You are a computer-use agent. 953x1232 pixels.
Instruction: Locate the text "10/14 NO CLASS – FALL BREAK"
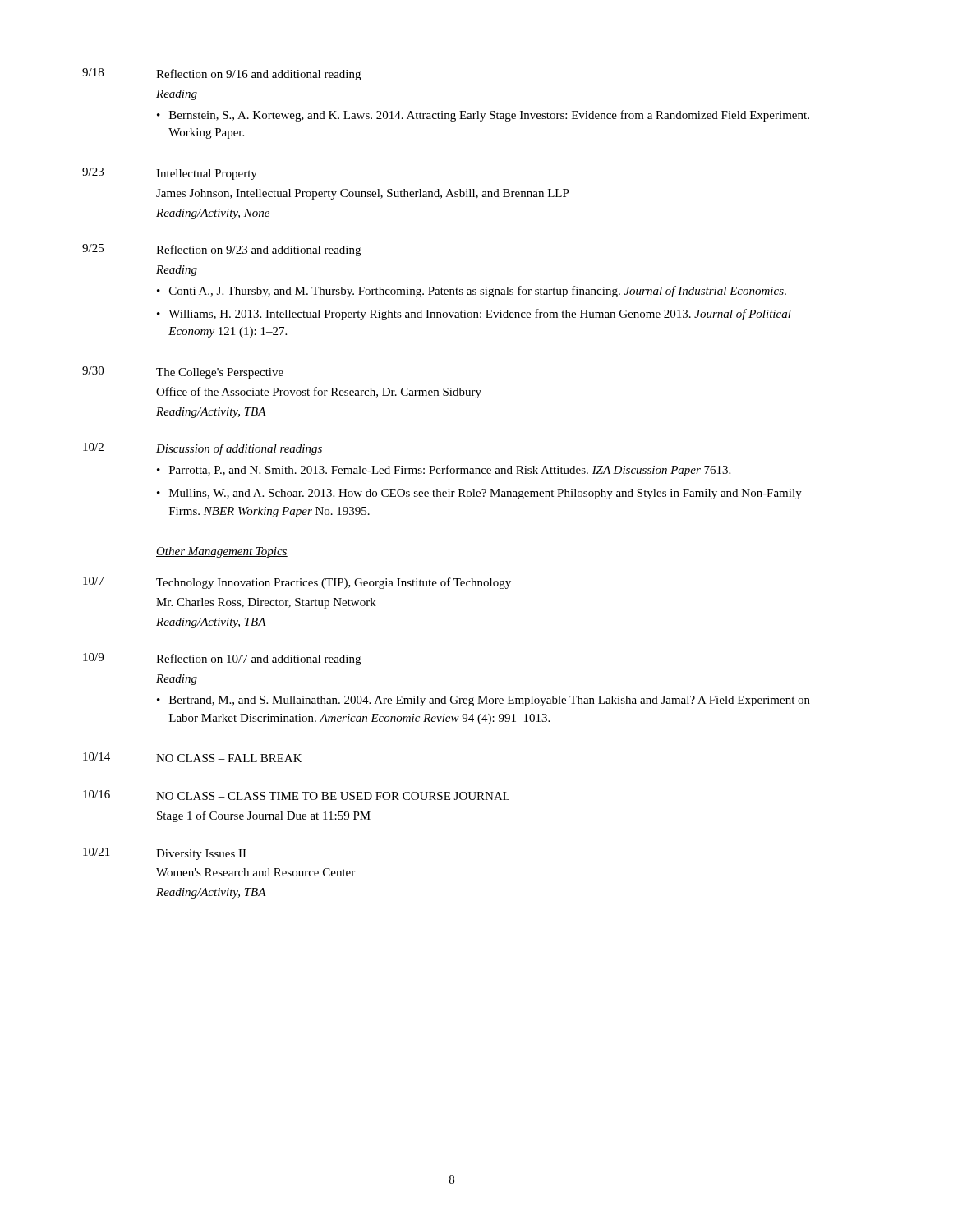pos(193,757)
